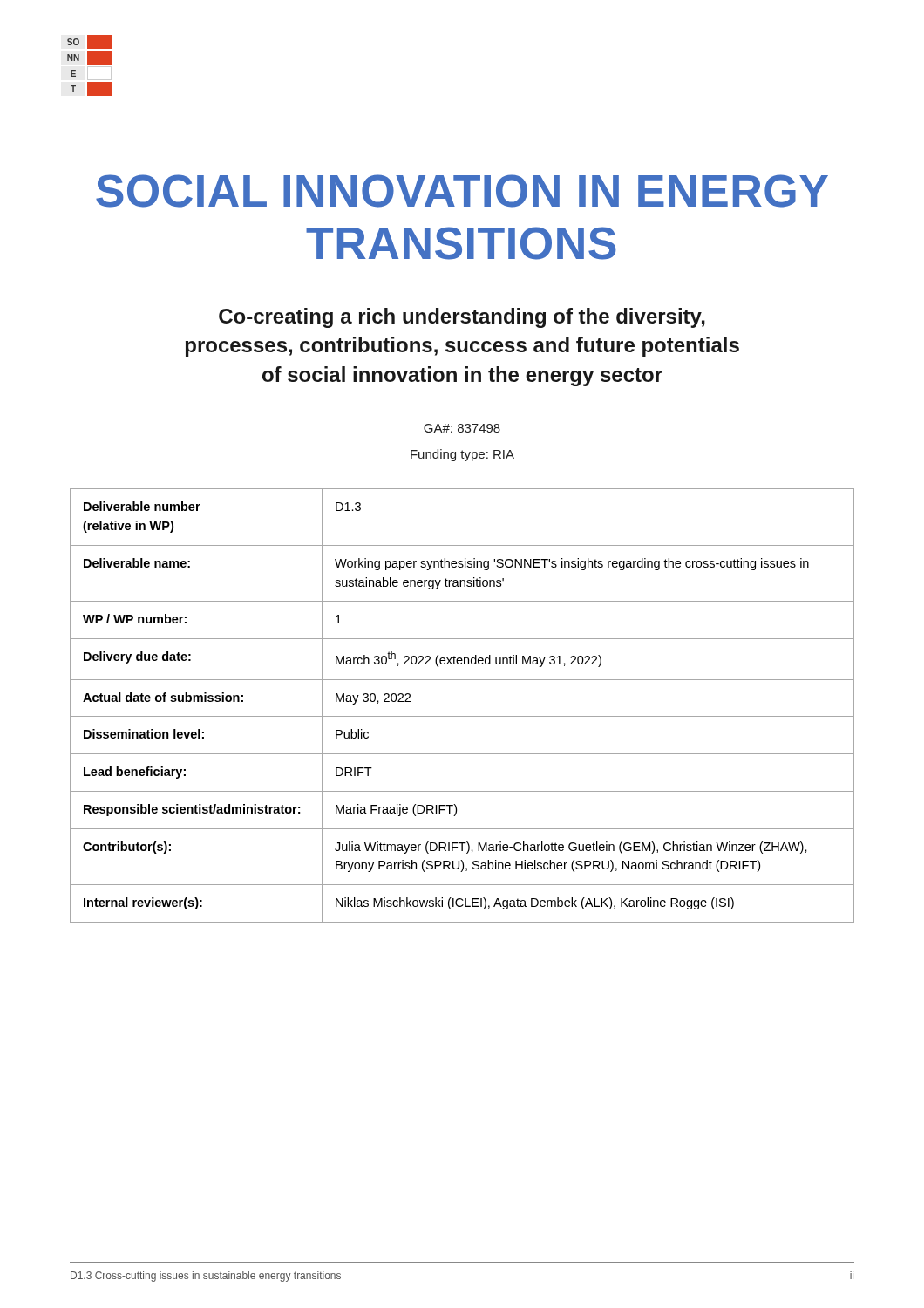
Task: Locate the logo
Action: click(x=86, y=65)
